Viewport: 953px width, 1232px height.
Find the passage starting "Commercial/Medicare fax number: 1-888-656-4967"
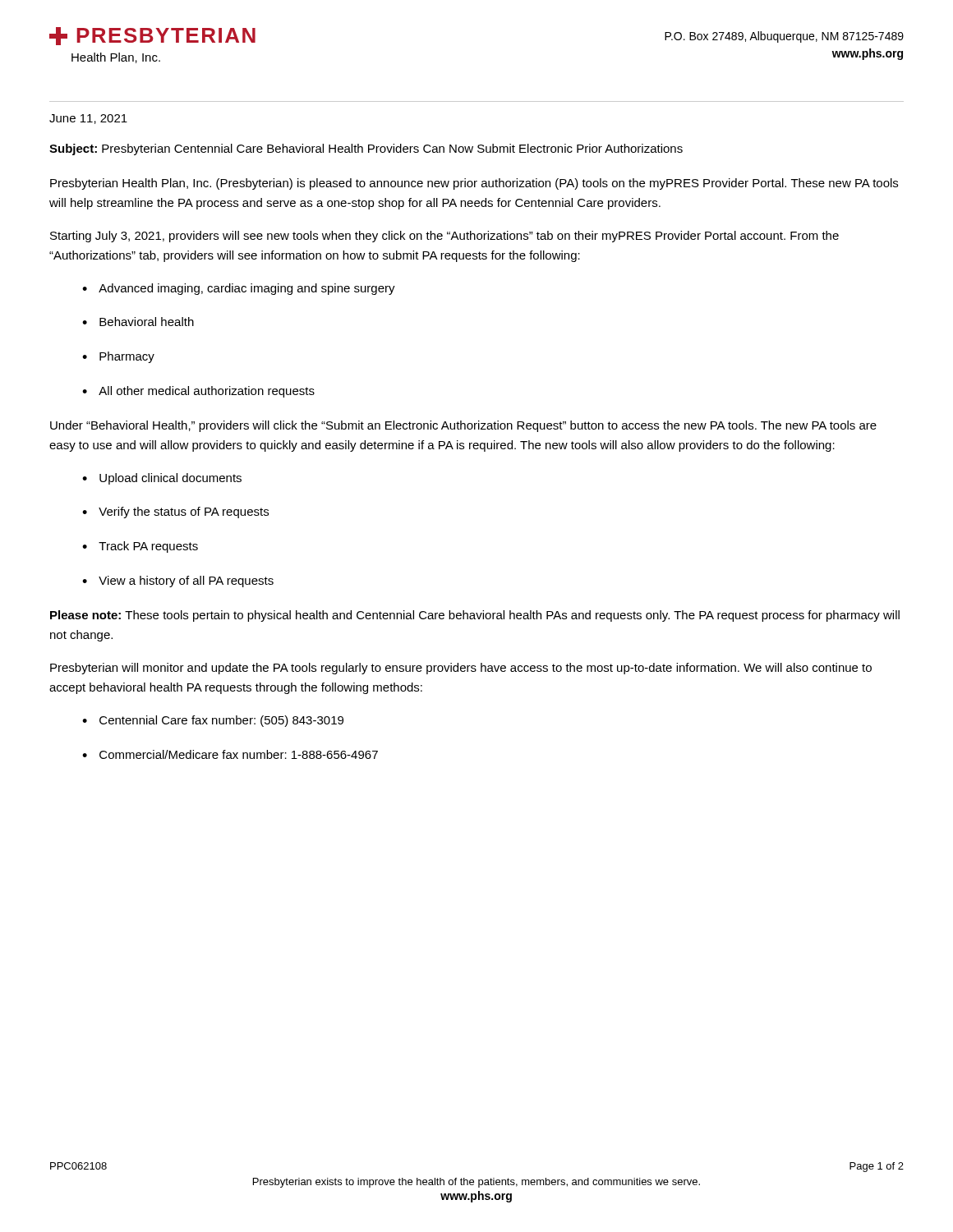click(239, 754)
